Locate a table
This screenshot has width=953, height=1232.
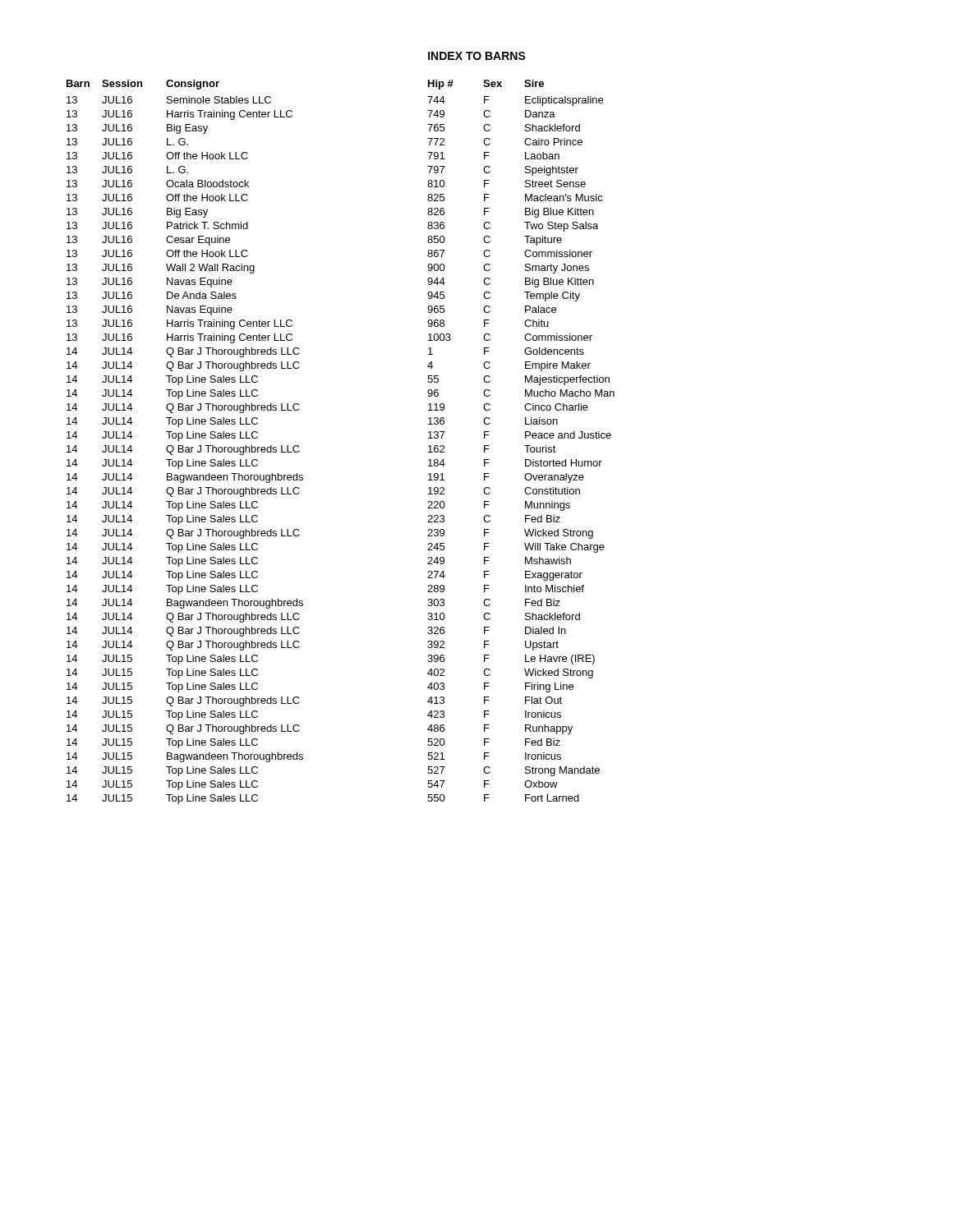[x=476, y=440]
